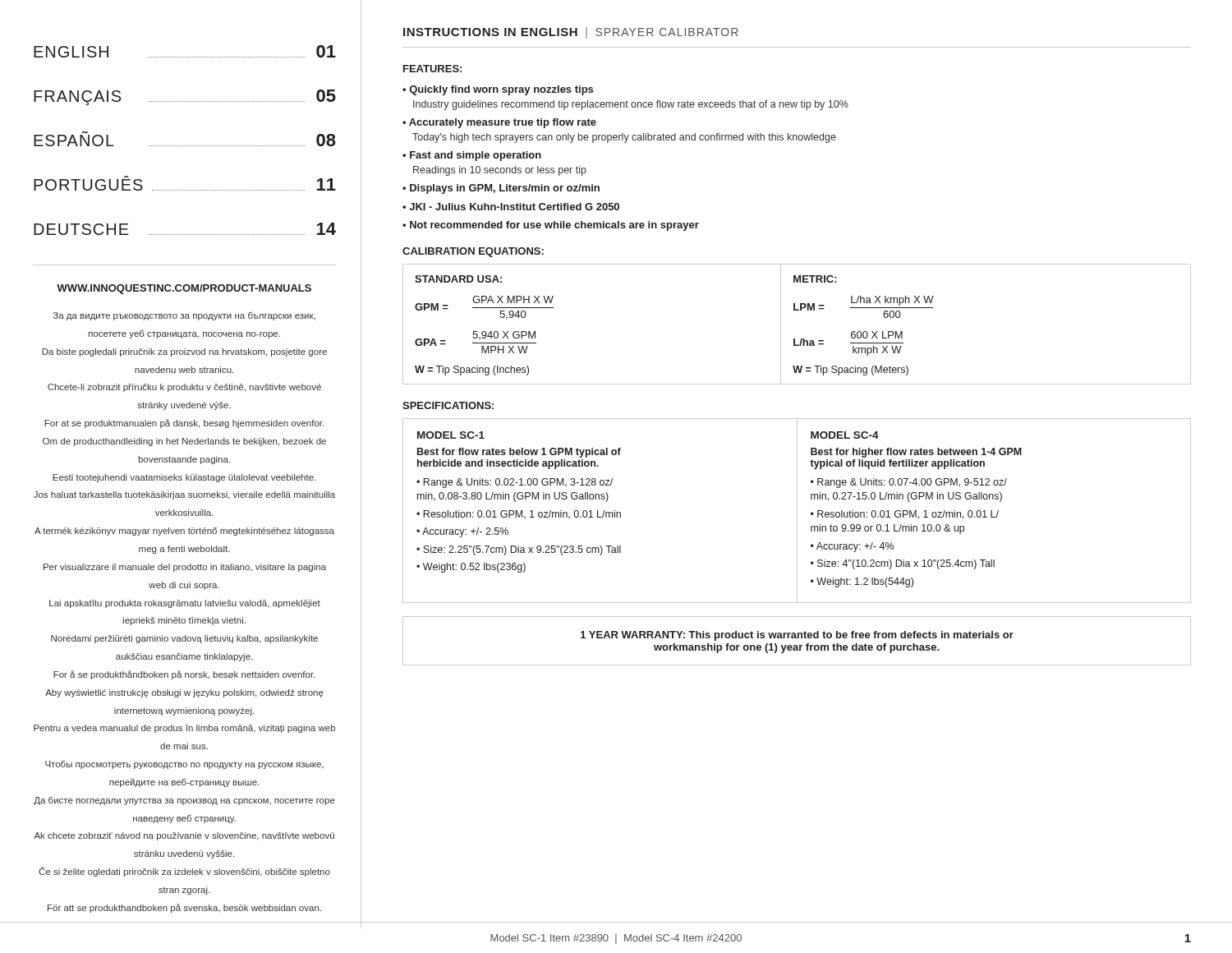
Task: Click on the list item that says "Displays in GPM, Liters/min"
Action: [x=505, y=188]
